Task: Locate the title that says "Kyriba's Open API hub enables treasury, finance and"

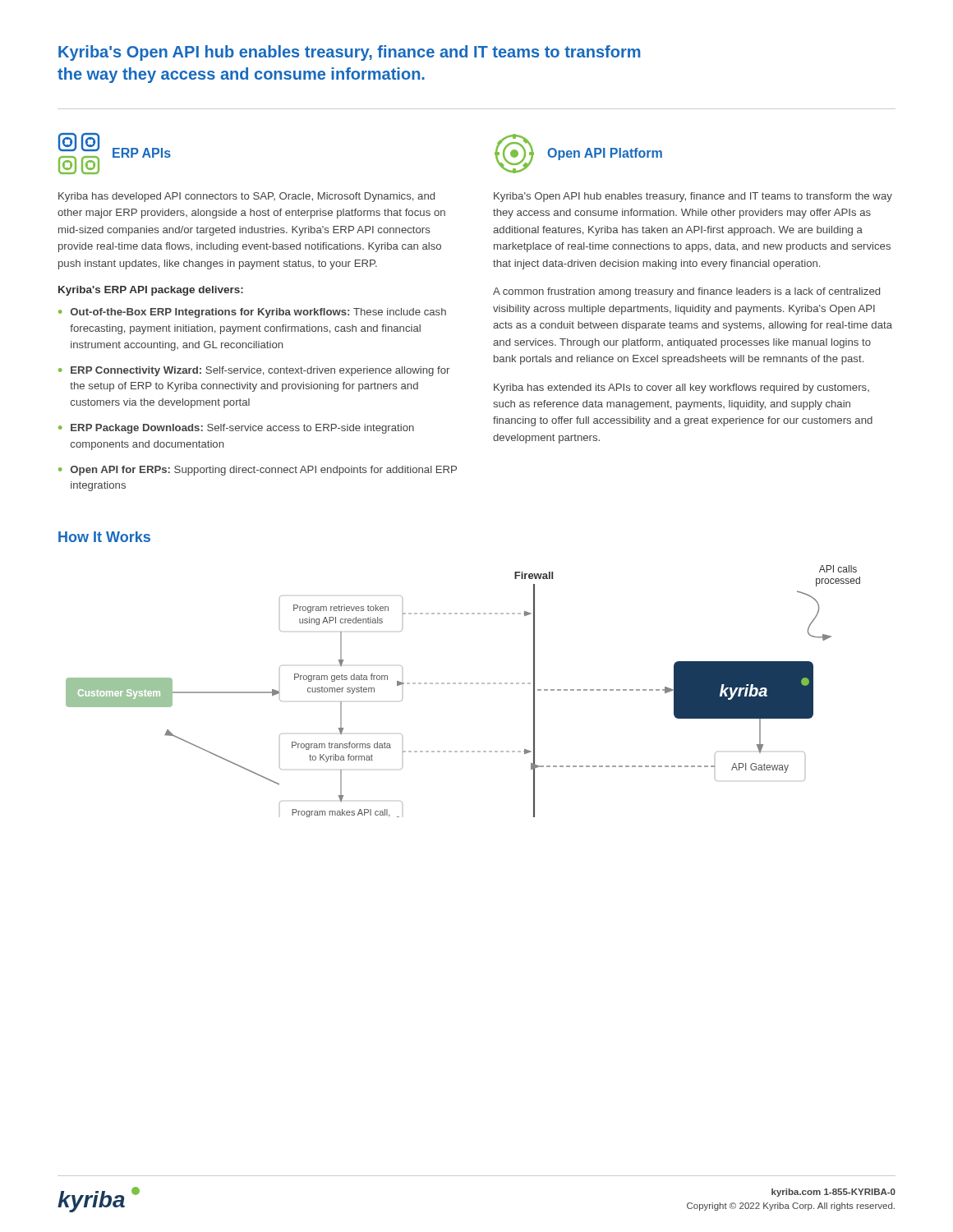Action: click(476, 63)
